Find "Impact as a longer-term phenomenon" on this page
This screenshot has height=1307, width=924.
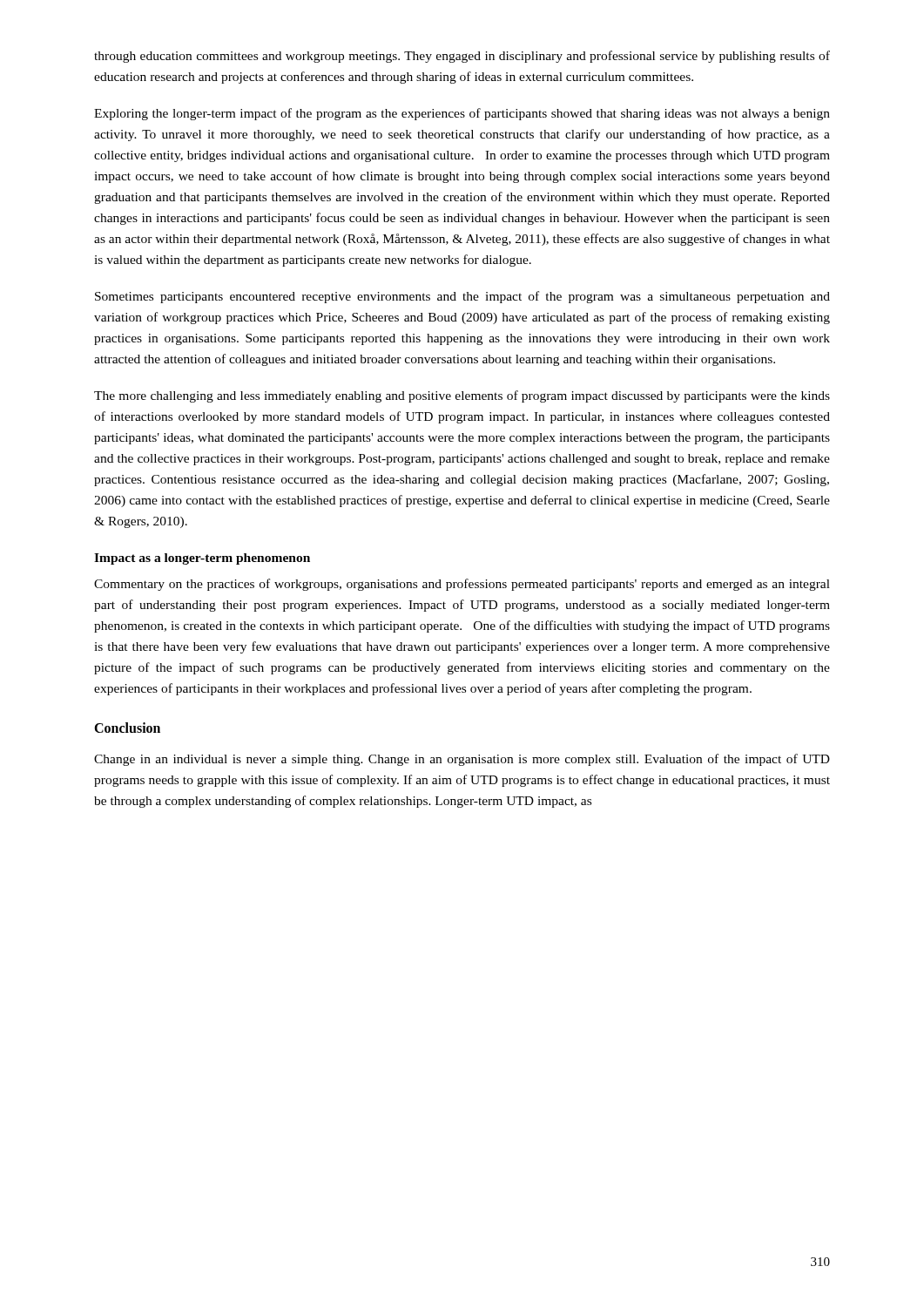pyautogui.click(x=202, y=559)
